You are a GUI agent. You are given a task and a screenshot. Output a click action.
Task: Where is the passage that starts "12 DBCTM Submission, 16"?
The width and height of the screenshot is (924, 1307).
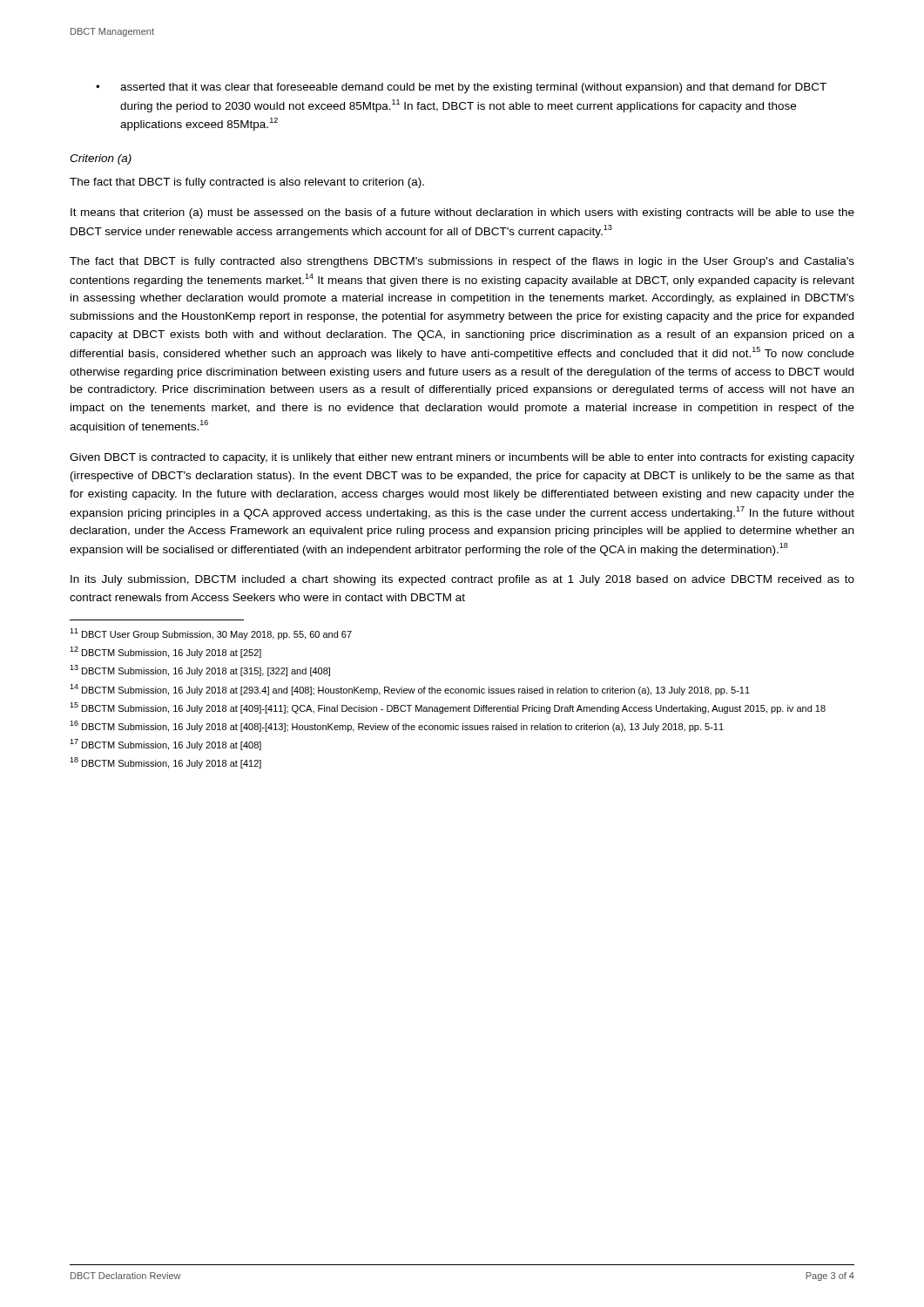166,651
